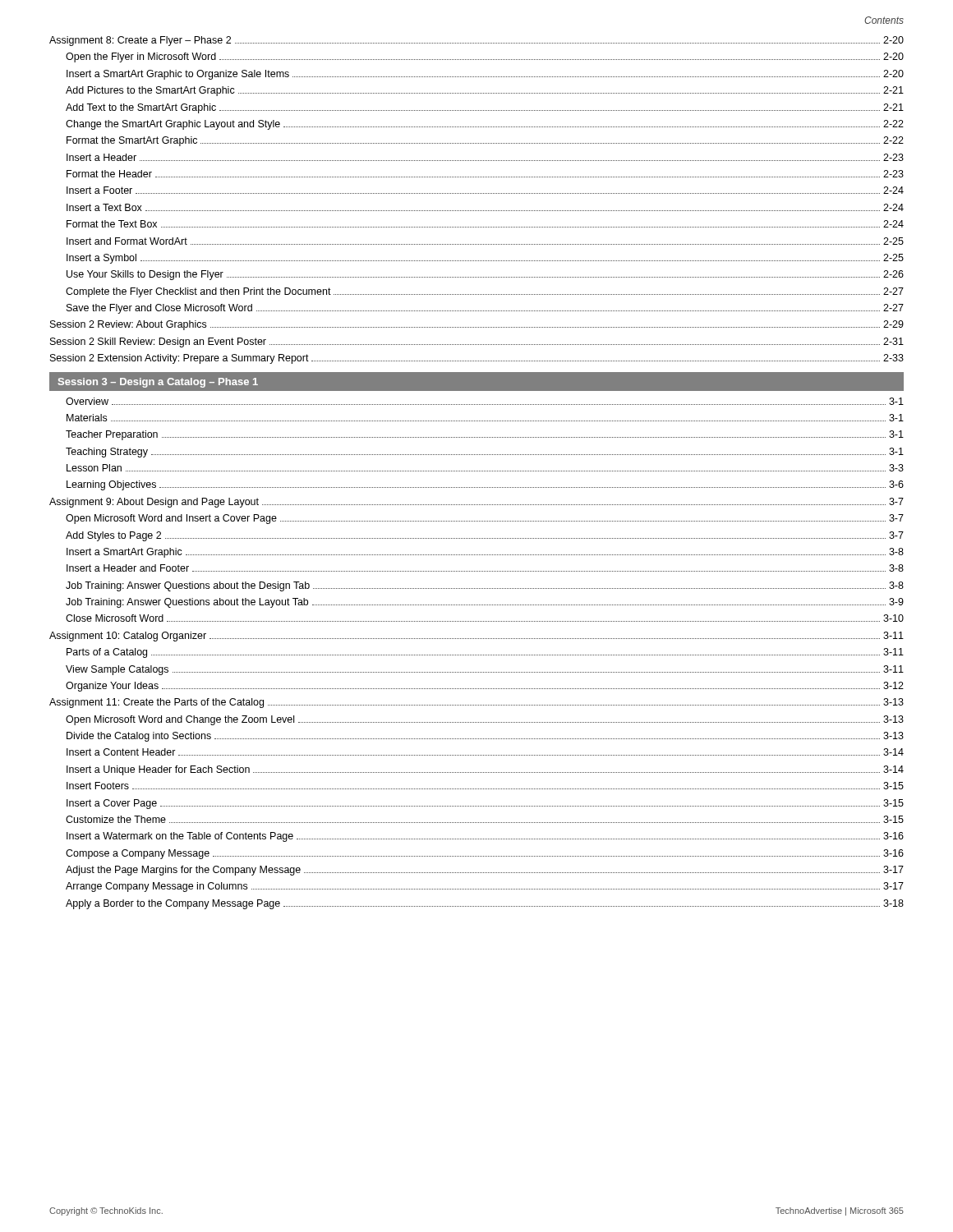This screenshot has width=953, height=1232.
Task: Select the list item that says "Insert and Format WordArt 2-25"
Action: pos(485,242)
